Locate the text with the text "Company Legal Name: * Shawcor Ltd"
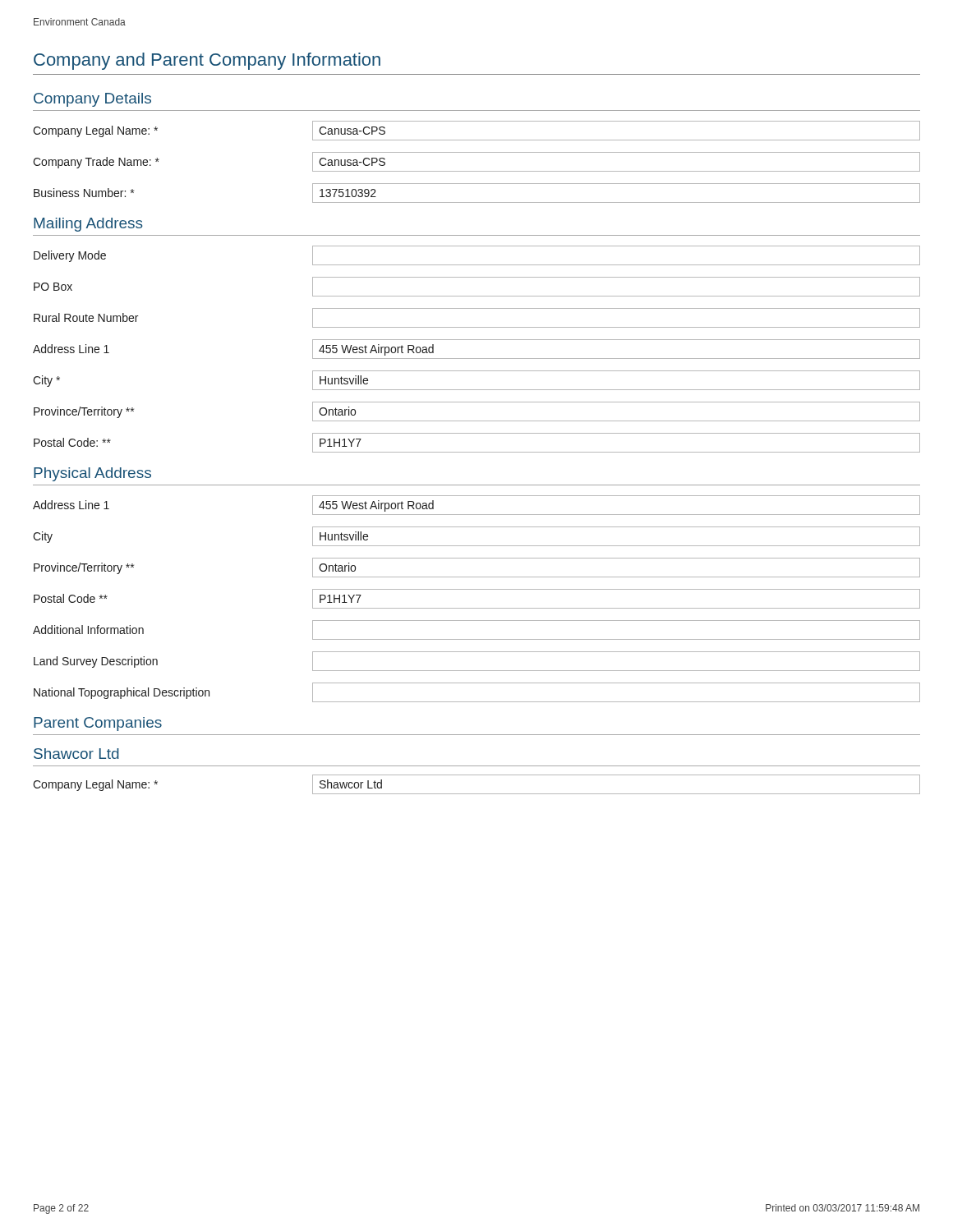953x1232 pixels. click(476, 784)
